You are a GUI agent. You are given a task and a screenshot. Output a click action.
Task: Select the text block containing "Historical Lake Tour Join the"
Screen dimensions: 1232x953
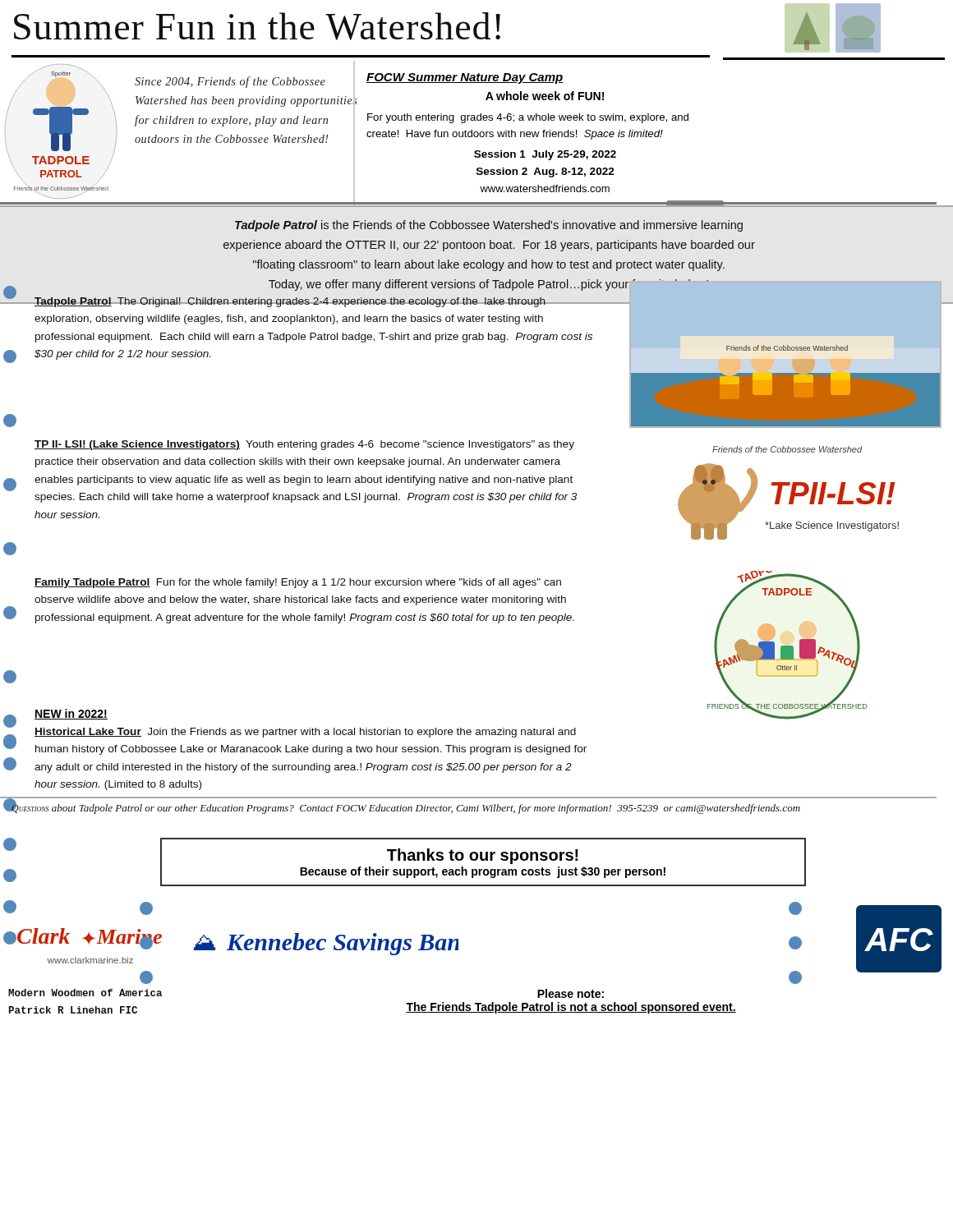coord(311,758)
